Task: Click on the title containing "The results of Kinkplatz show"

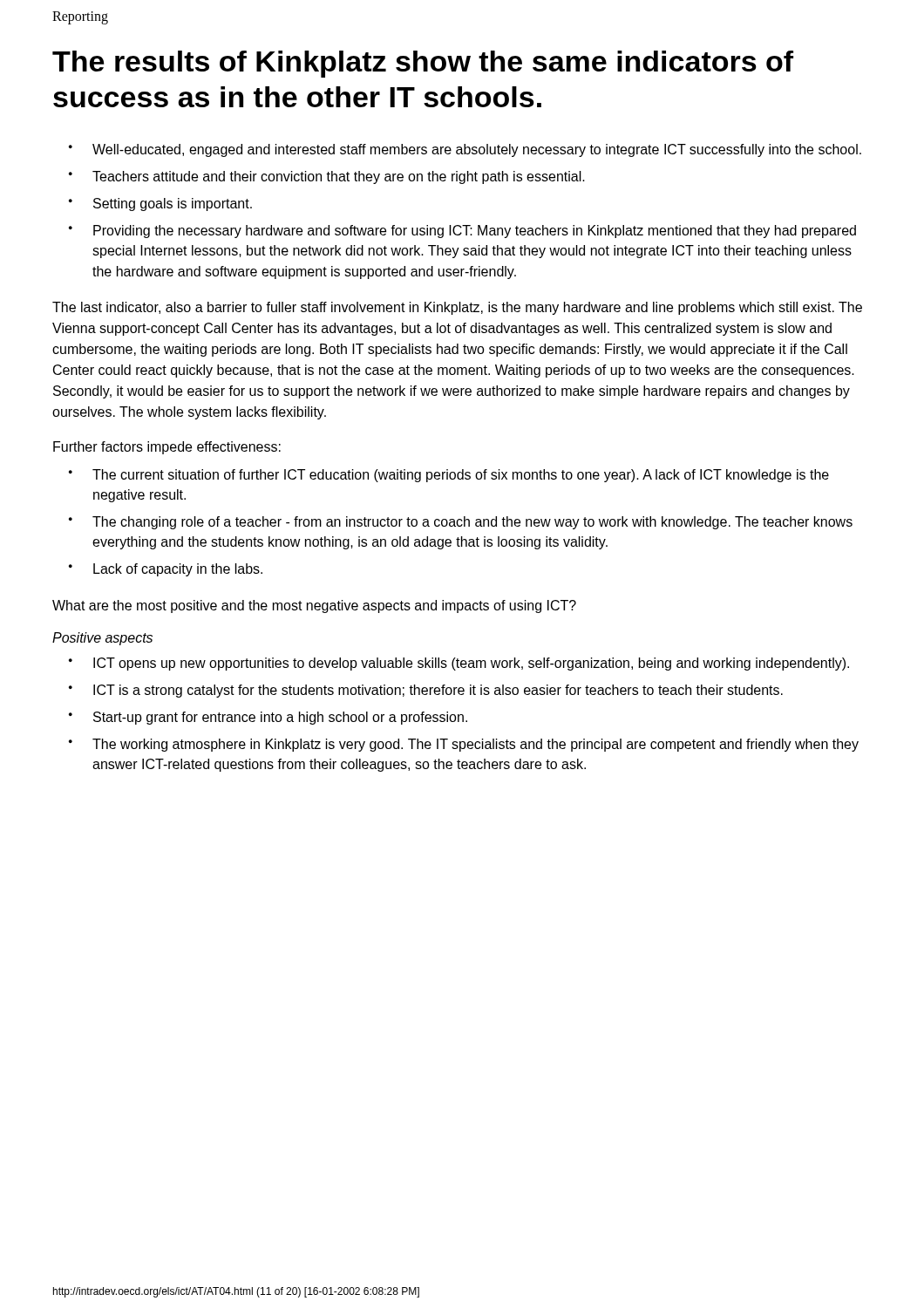Action: [x=423, y=79]
